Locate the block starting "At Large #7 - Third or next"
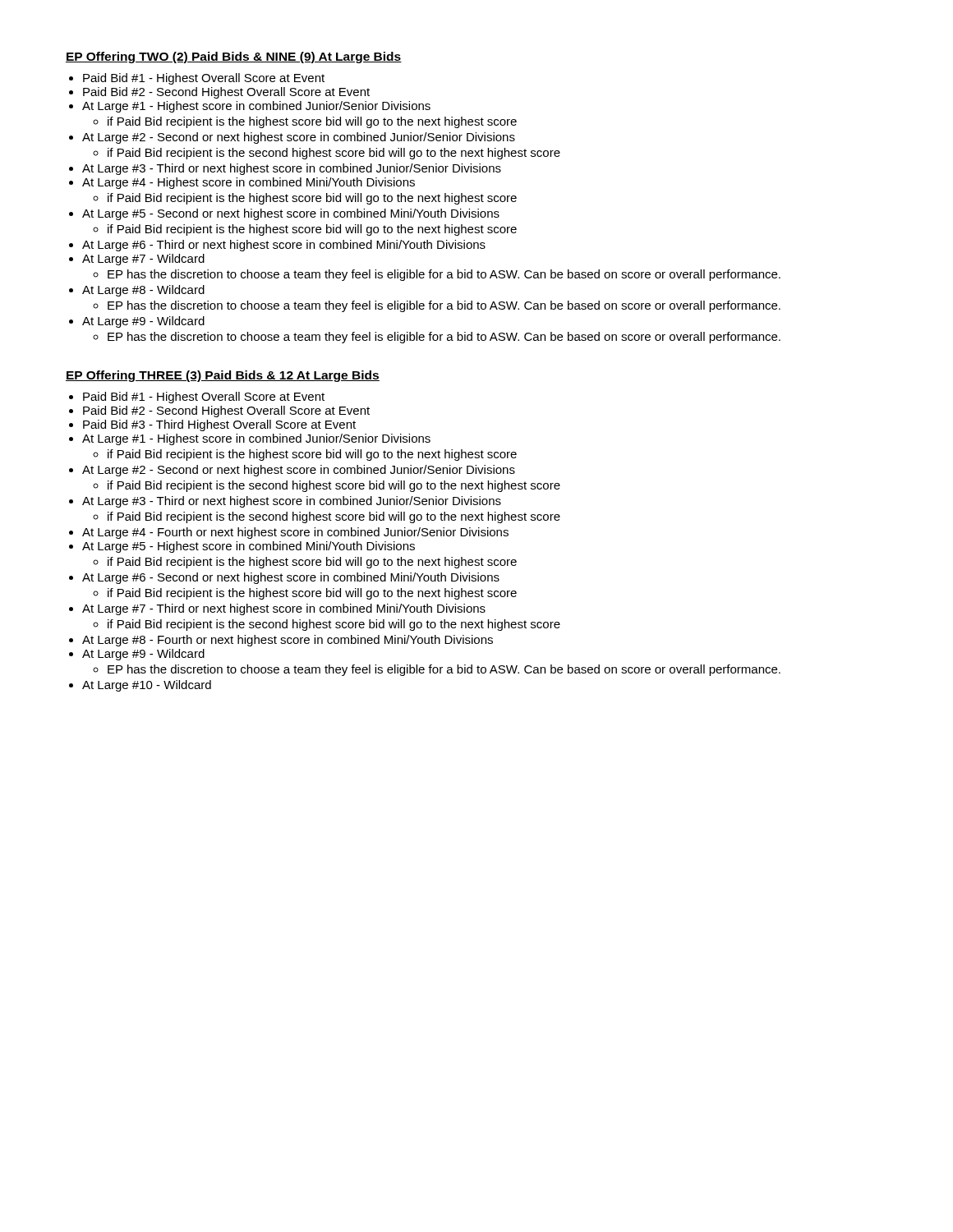The height and width of the screenshot is (1232, 953). tap(485, 616)
